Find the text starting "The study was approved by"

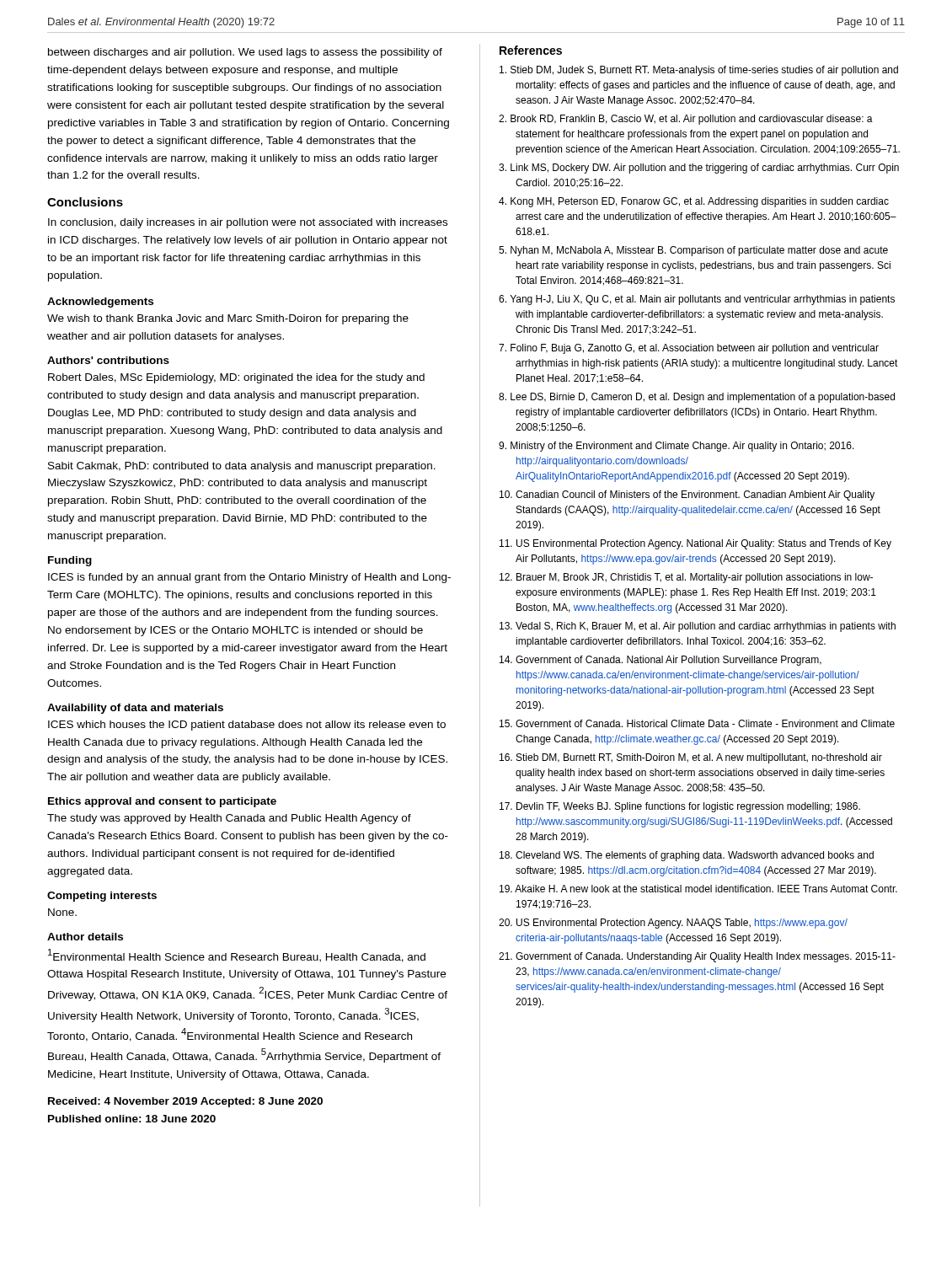click(x=248, y=844)
